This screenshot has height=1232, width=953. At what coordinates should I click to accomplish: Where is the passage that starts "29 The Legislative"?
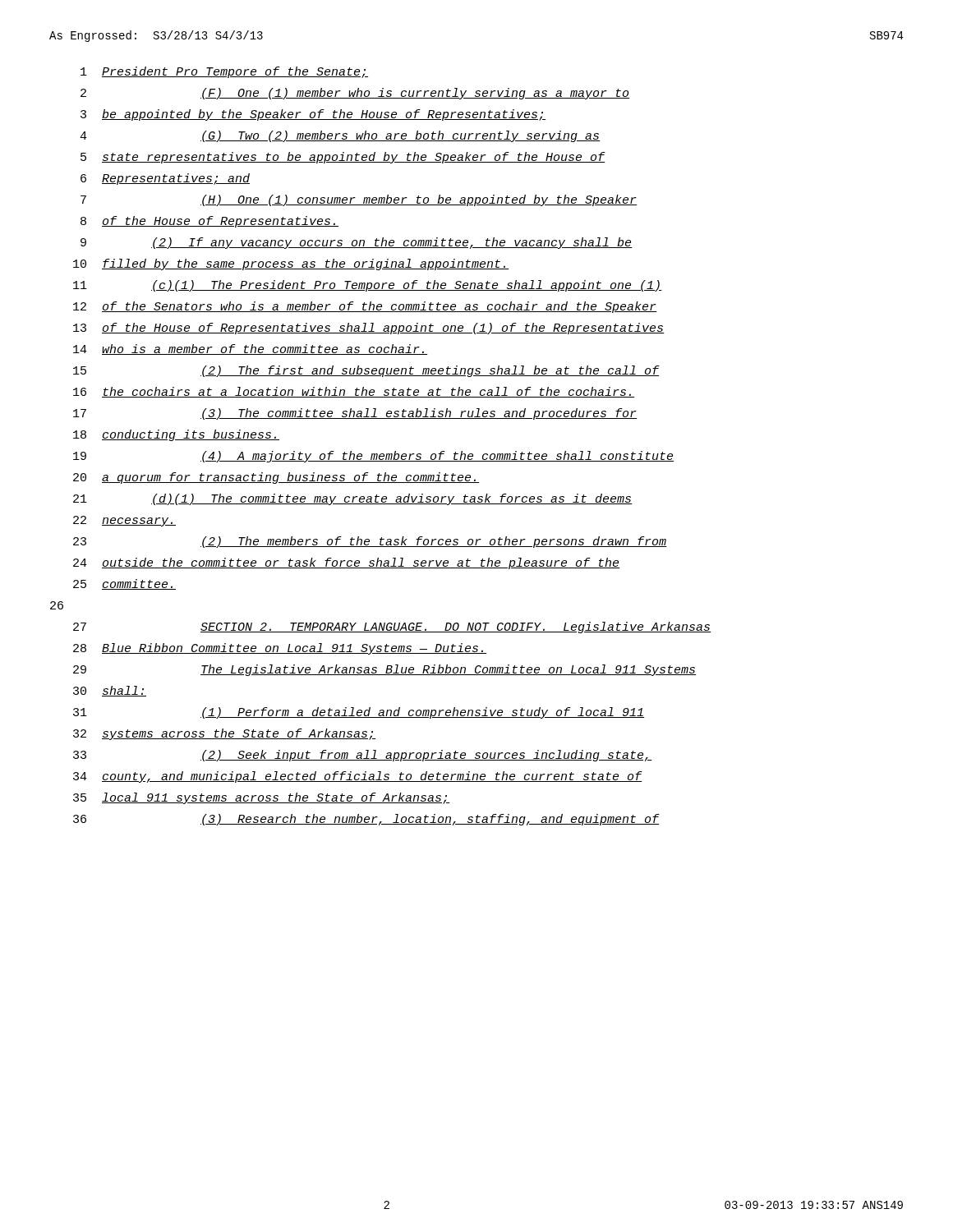tap(373, 671)
